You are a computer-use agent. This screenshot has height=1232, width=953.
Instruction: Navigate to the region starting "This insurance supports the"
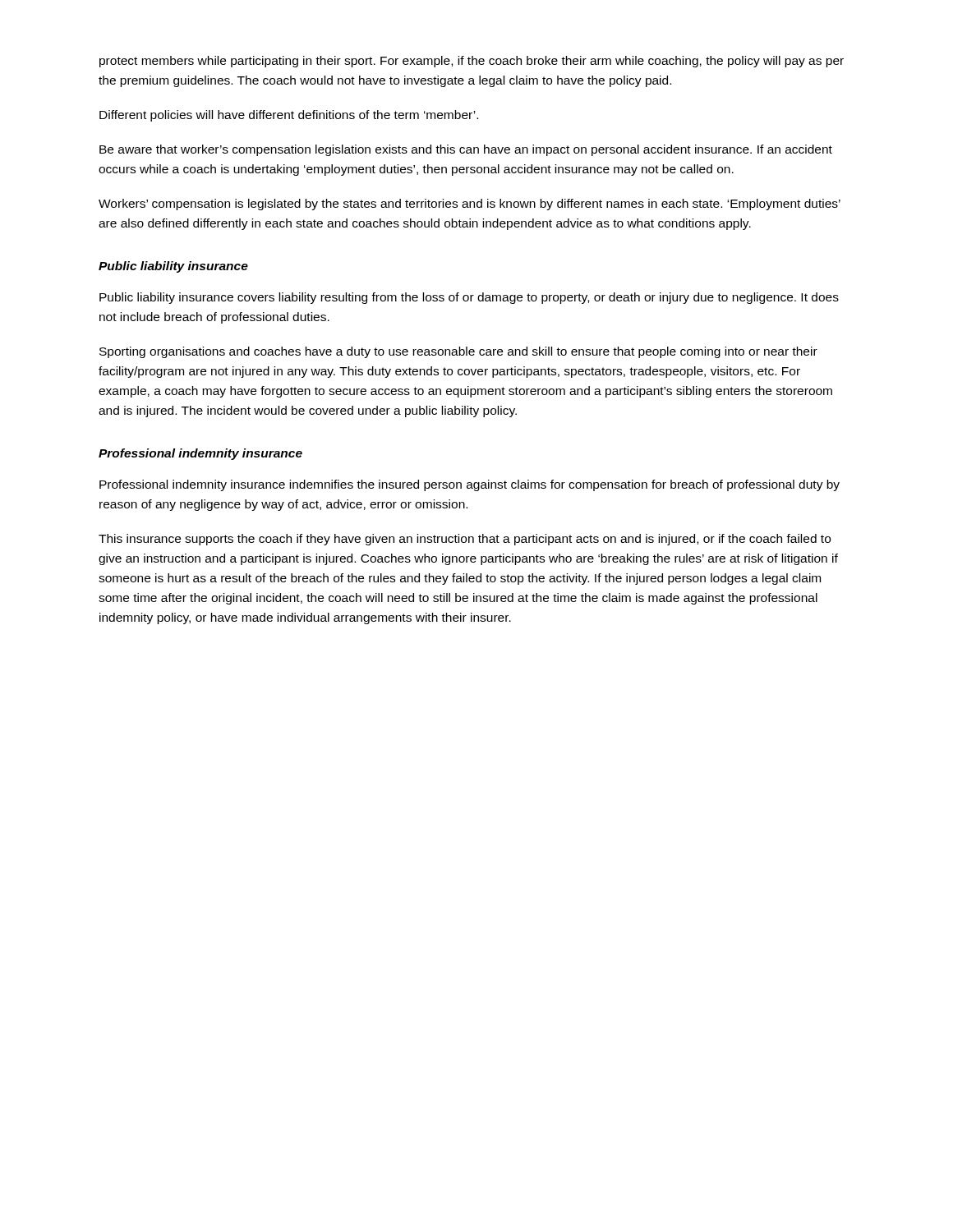pyautogui.click(x=468, y=578)
